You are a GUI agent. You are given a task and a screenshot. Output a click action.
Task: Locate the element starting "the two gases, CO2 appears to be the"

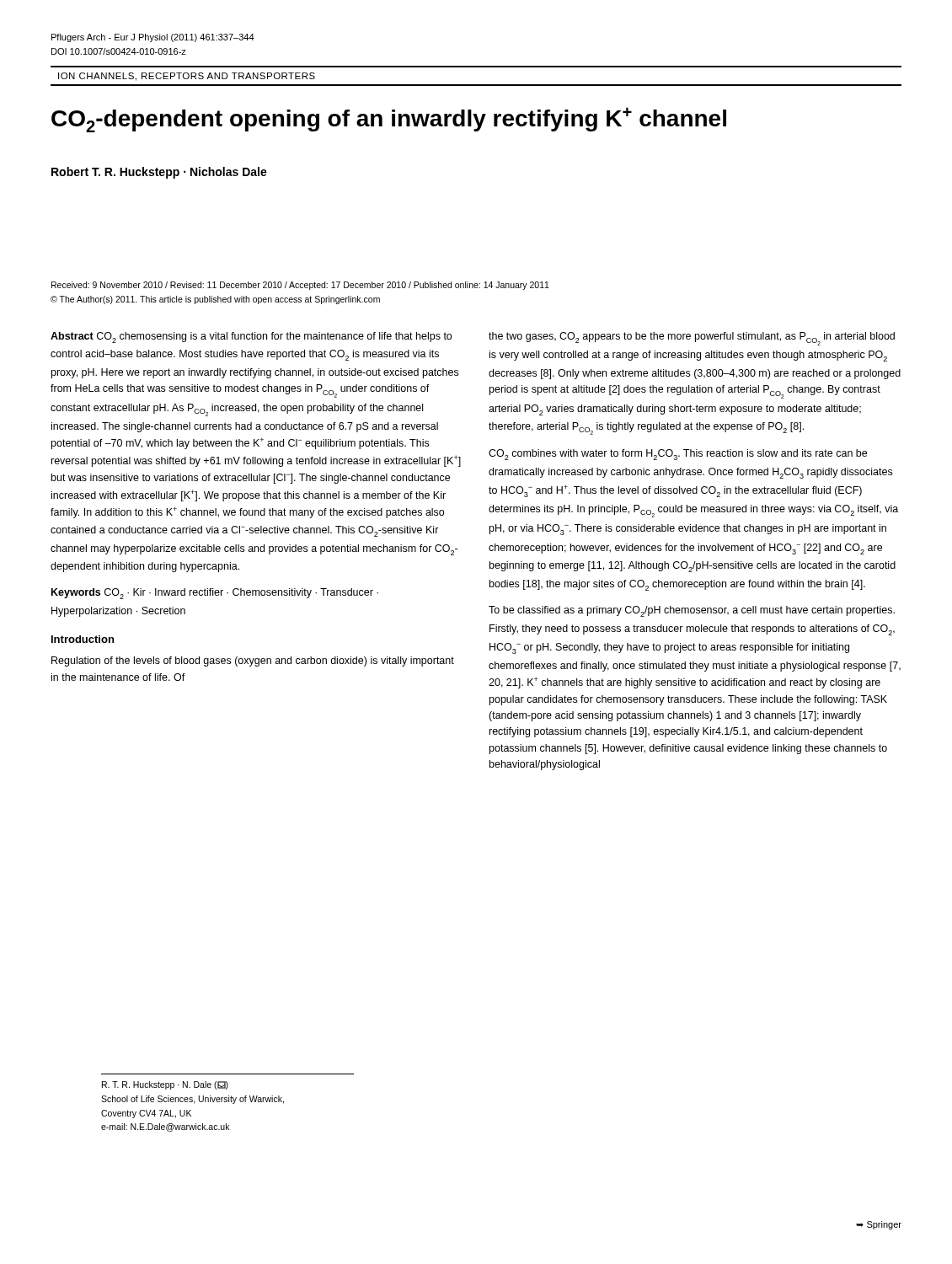tap(695, 383)
